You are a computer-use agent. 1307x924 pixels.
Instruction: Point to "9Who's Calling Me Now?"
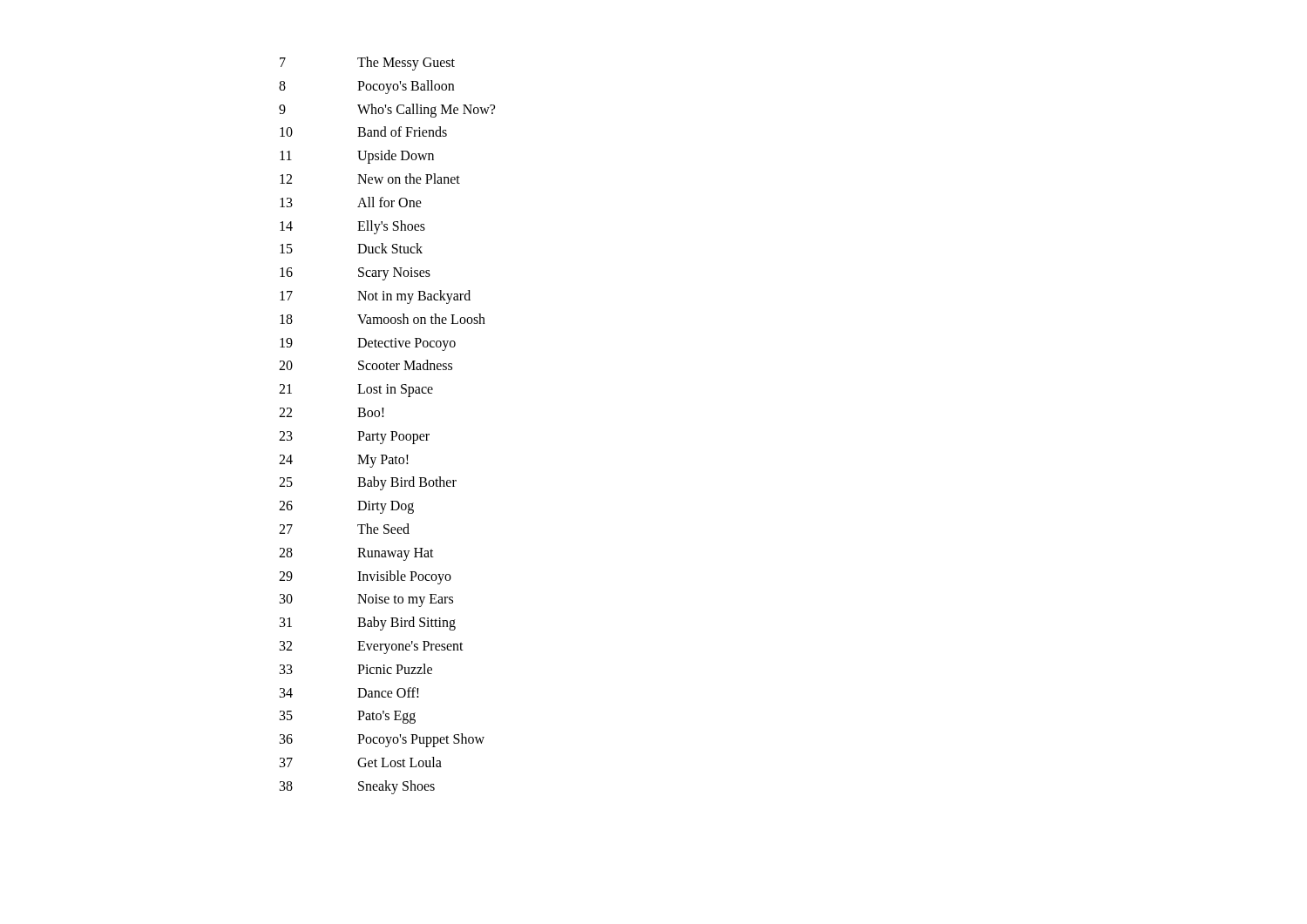tap(387, 110)
